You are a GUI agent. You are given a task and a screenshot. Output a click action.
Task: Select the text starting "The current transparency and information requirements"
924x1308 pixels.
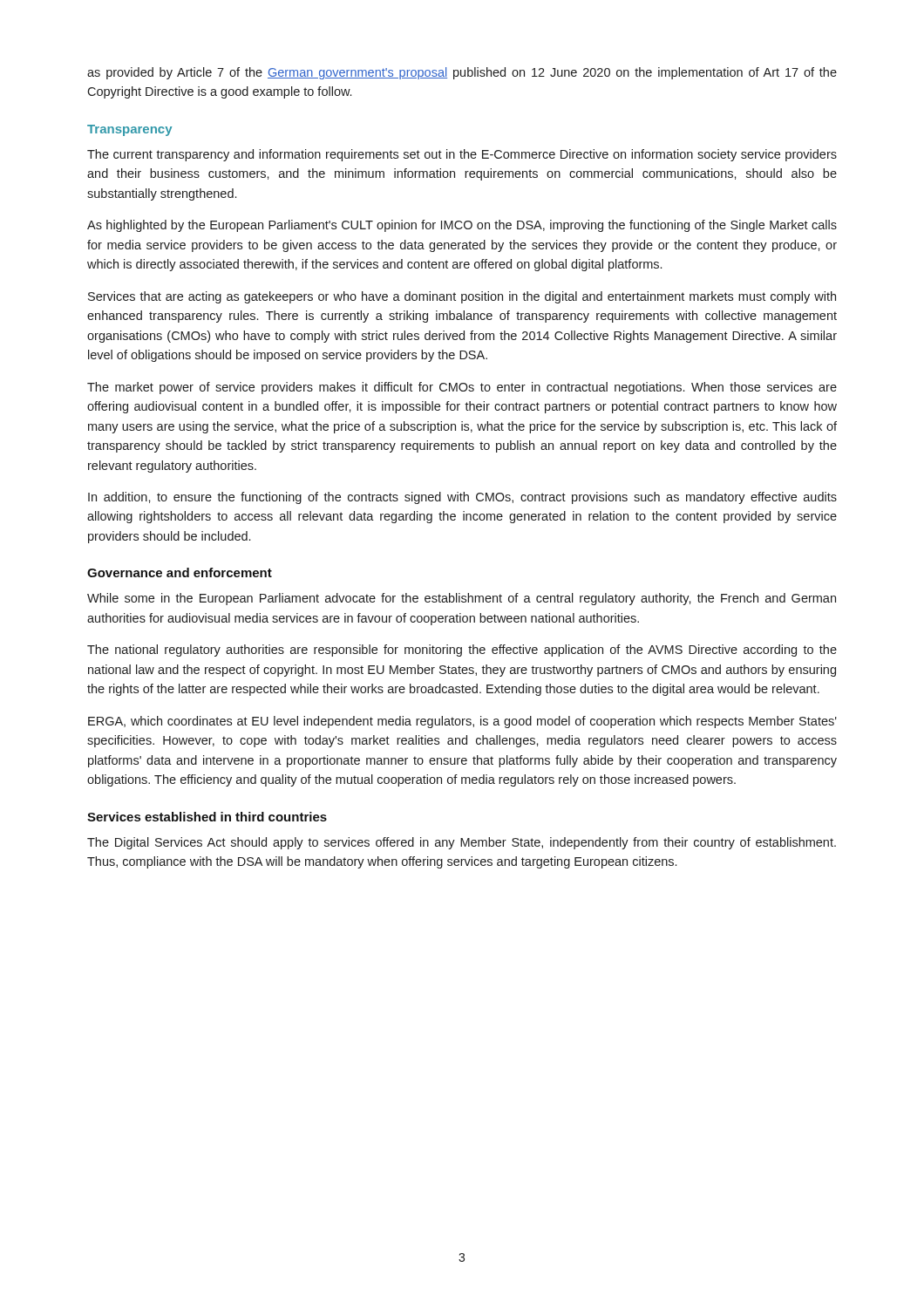click(462, 174)
